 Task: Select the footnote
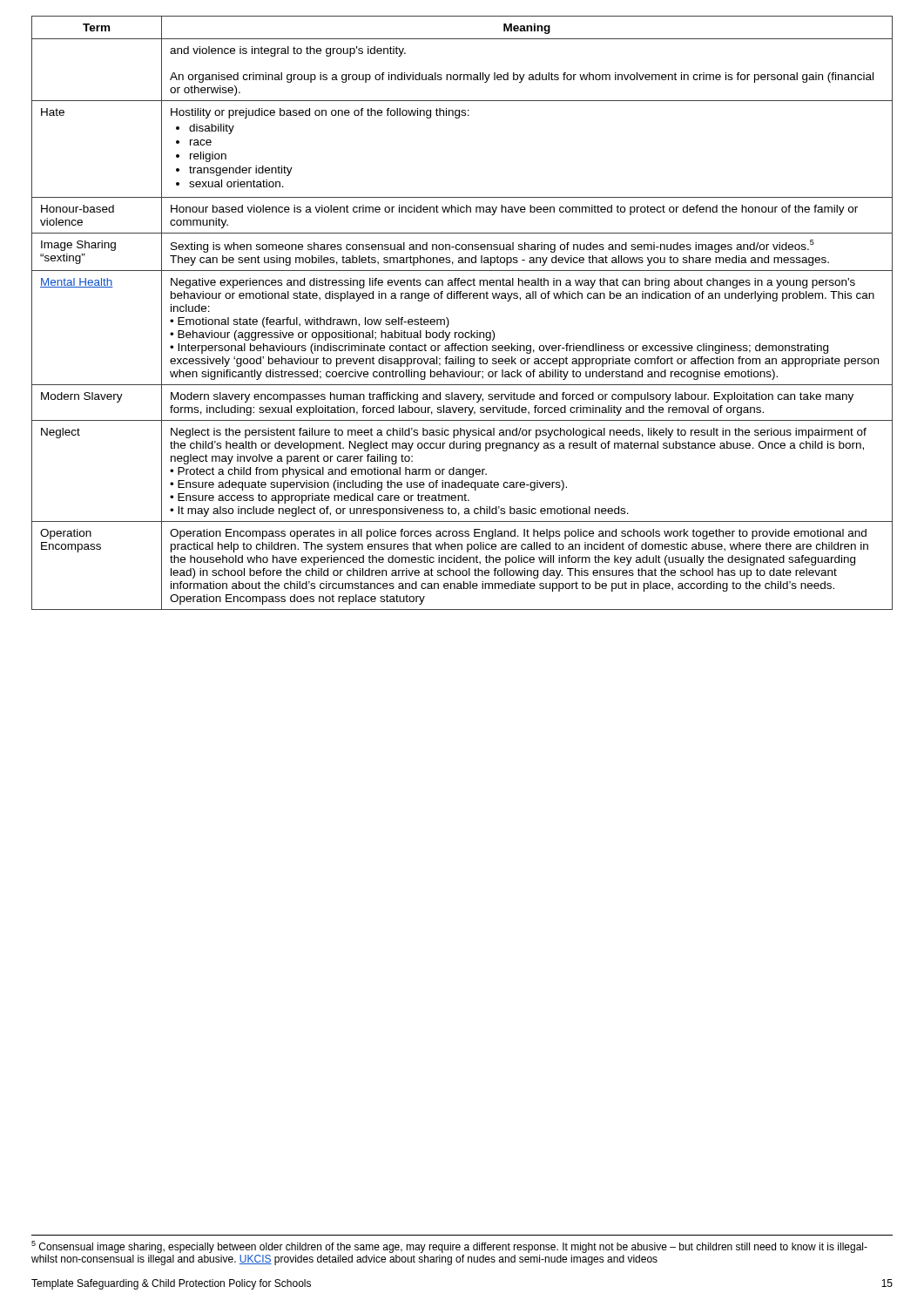coord(449,1252)
